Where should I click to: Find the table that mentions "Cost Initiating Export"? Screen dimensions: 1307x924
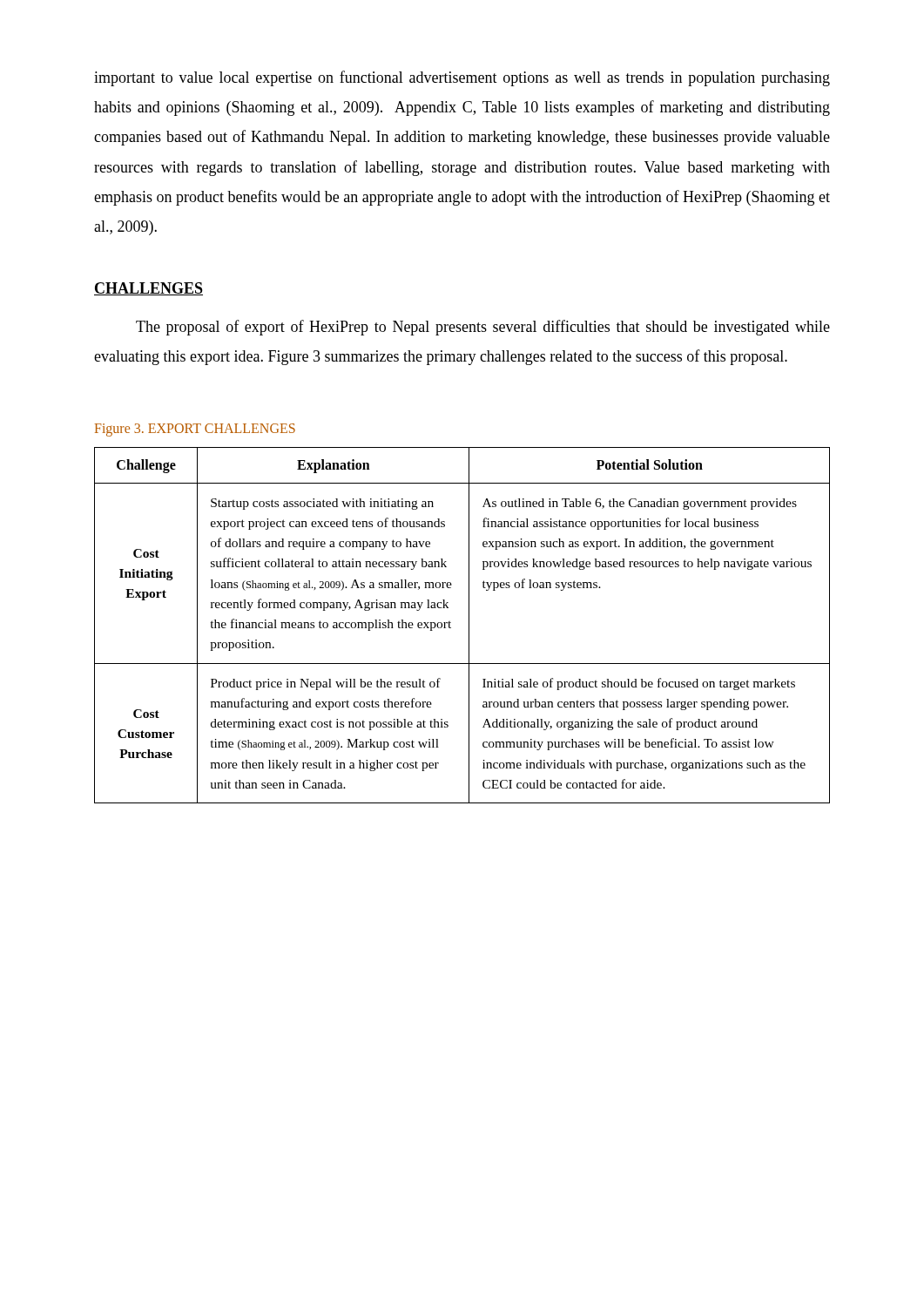coord(462,625)
